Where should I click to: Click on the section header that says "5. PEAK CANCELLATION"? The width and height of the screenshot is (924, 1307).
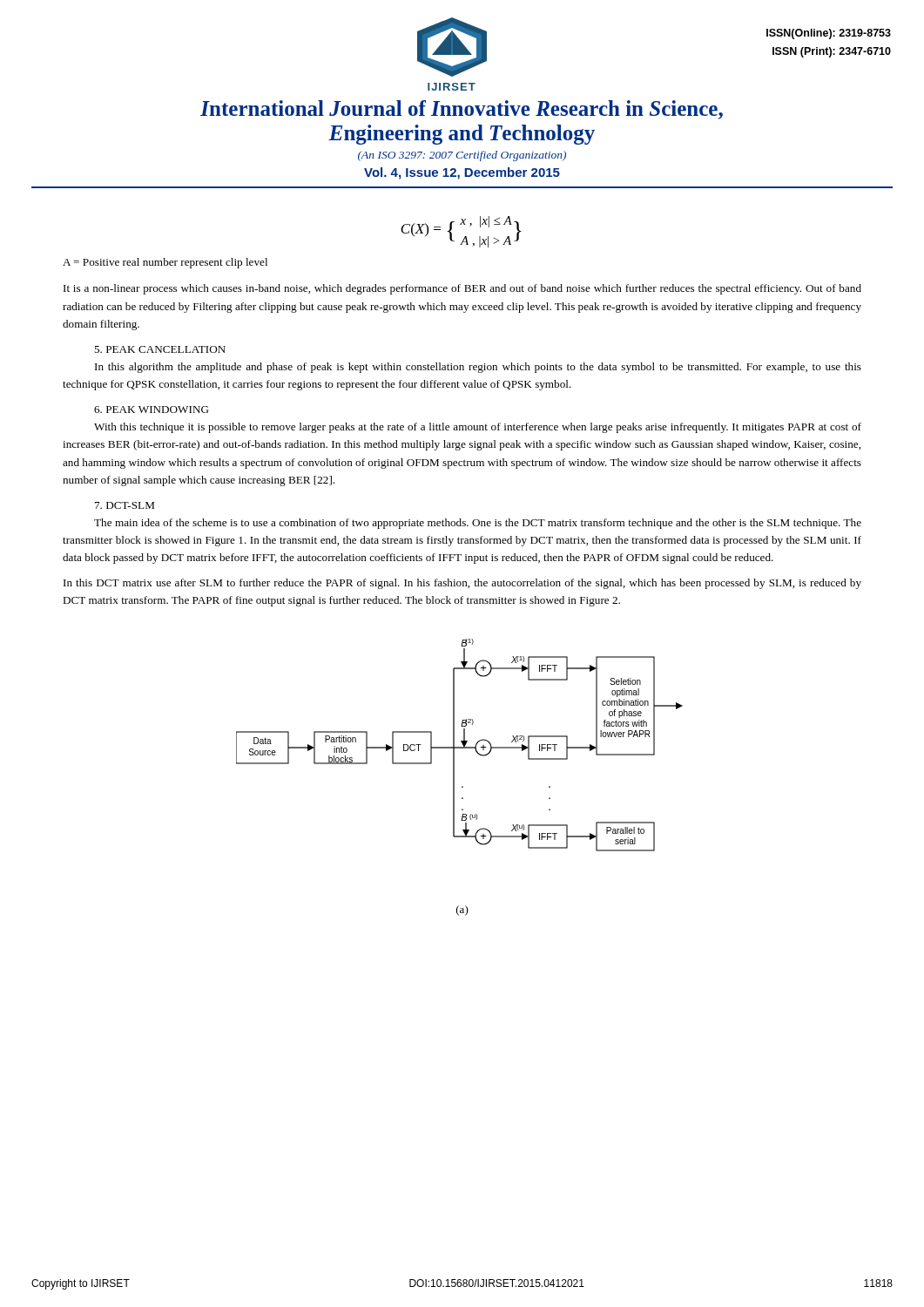pos(160,349)
